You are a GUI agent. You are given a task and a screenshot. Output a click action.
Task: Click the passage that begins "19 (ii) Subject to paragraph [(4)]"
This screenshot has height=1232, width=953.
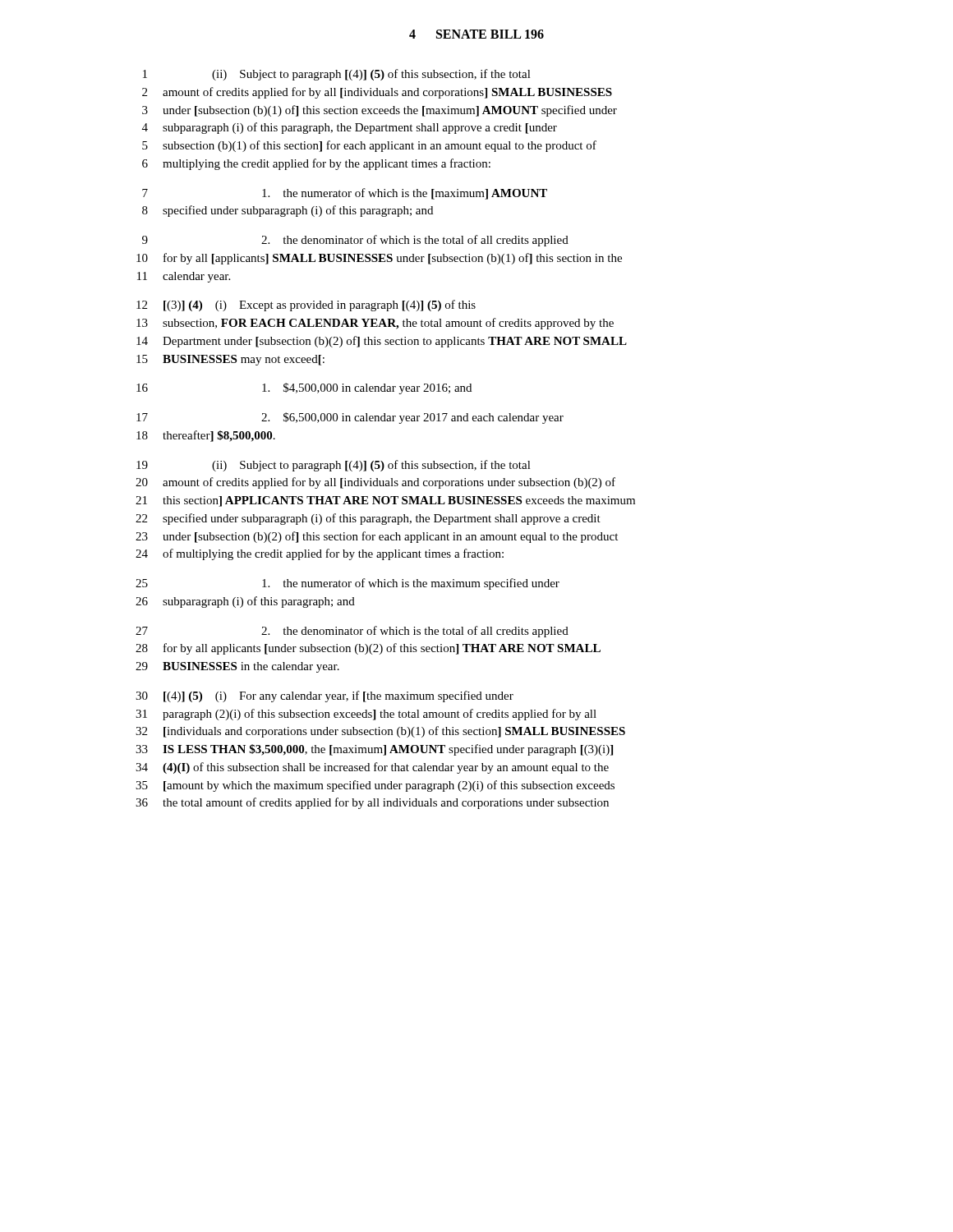pyautogui.click(x=501, y=510)
